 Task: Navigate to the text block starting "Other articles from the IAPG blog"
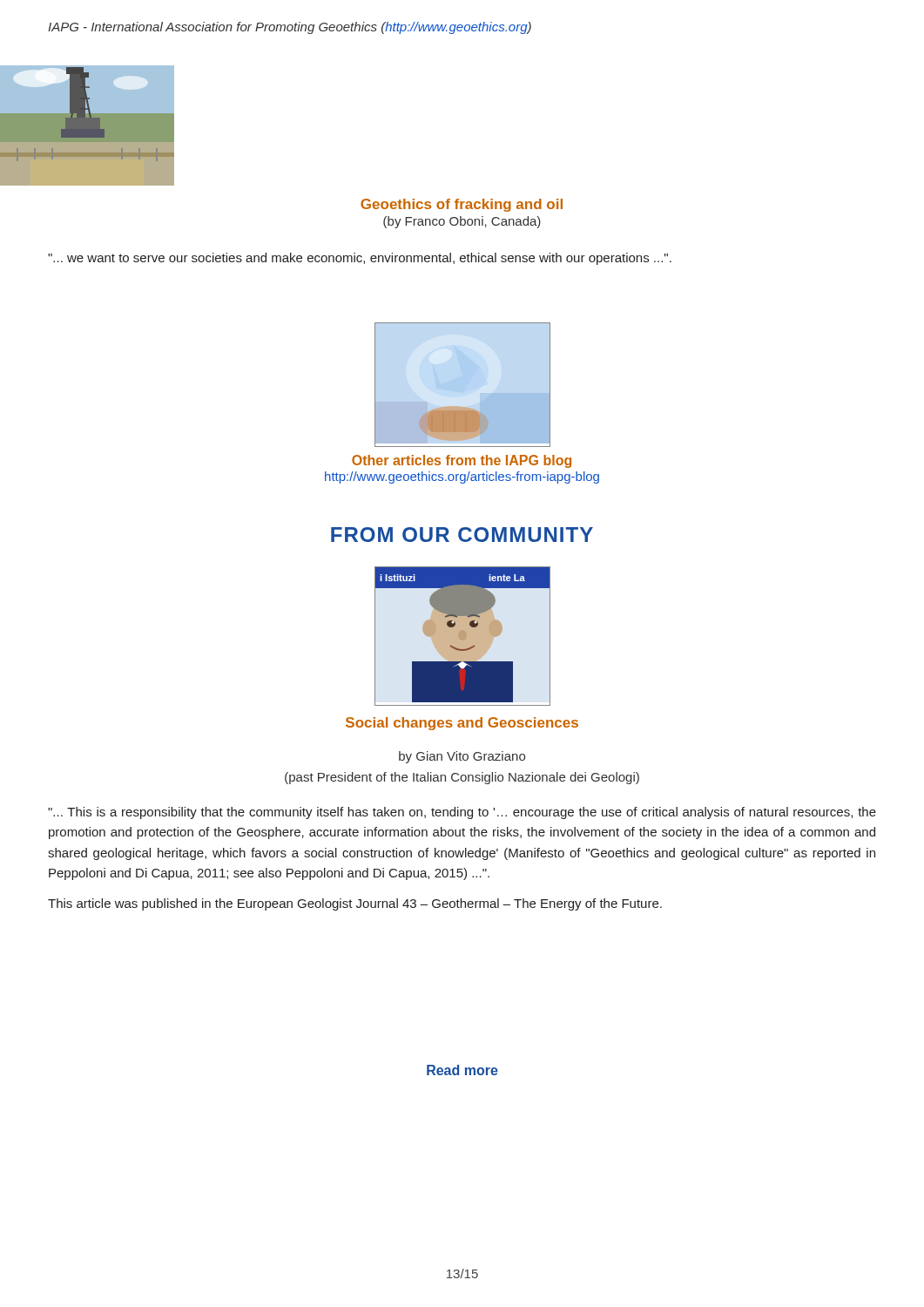tap(462, 461)
